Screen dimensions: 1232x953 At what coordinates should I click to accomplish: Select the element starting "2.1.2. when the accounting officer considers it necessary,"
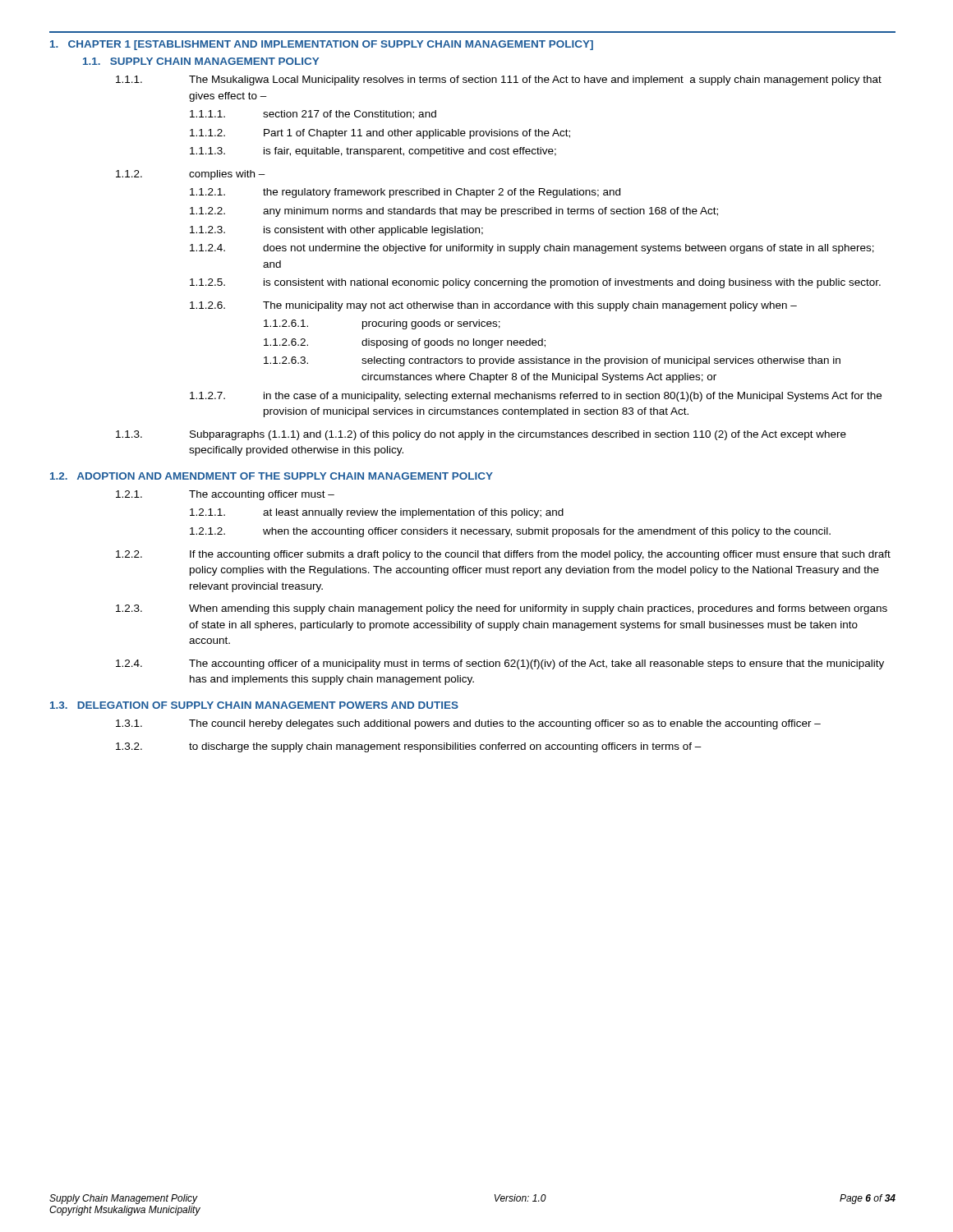point(510,531)
